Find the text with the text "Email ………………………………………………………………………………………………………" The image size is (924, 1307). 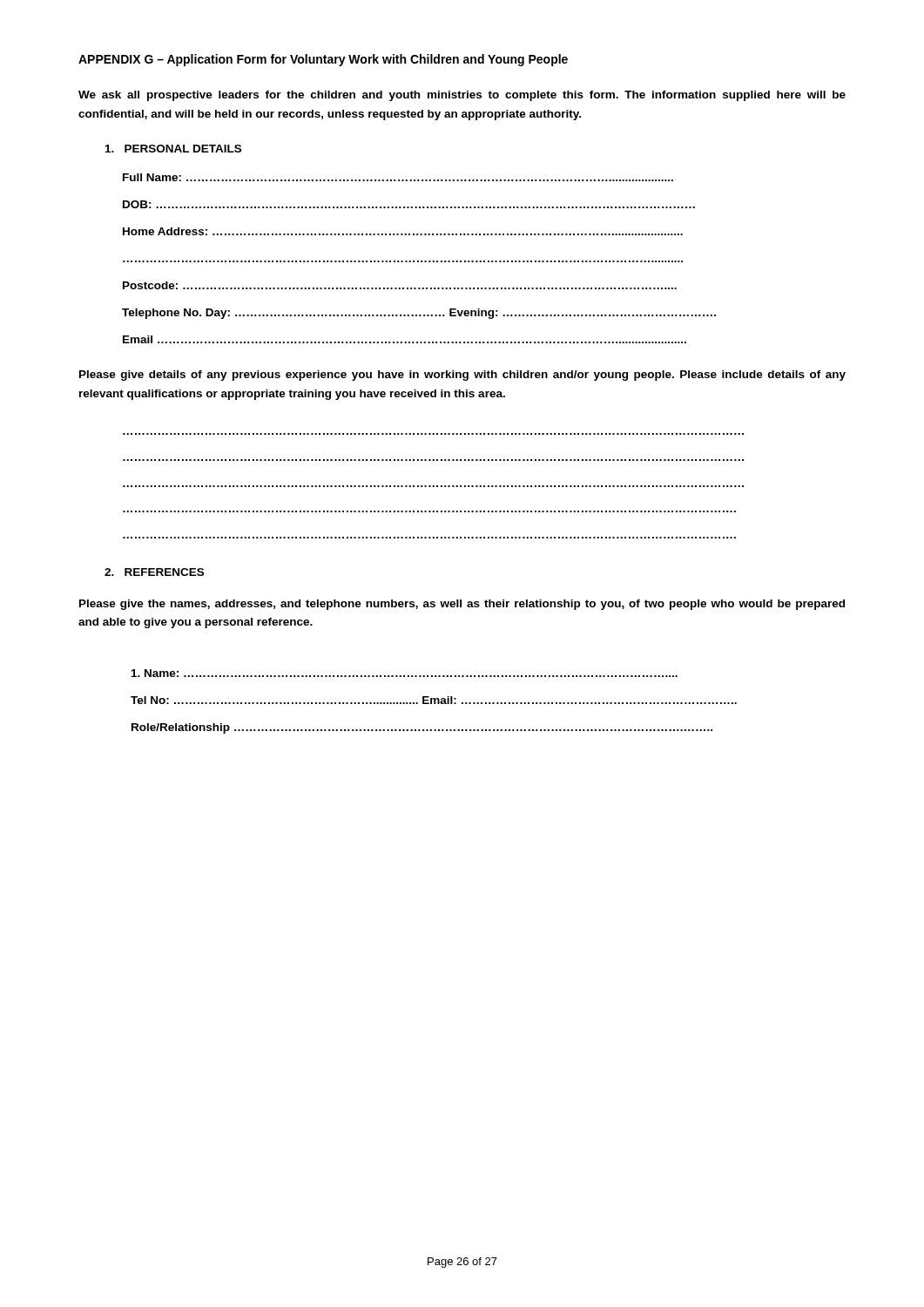pos(404,340)
